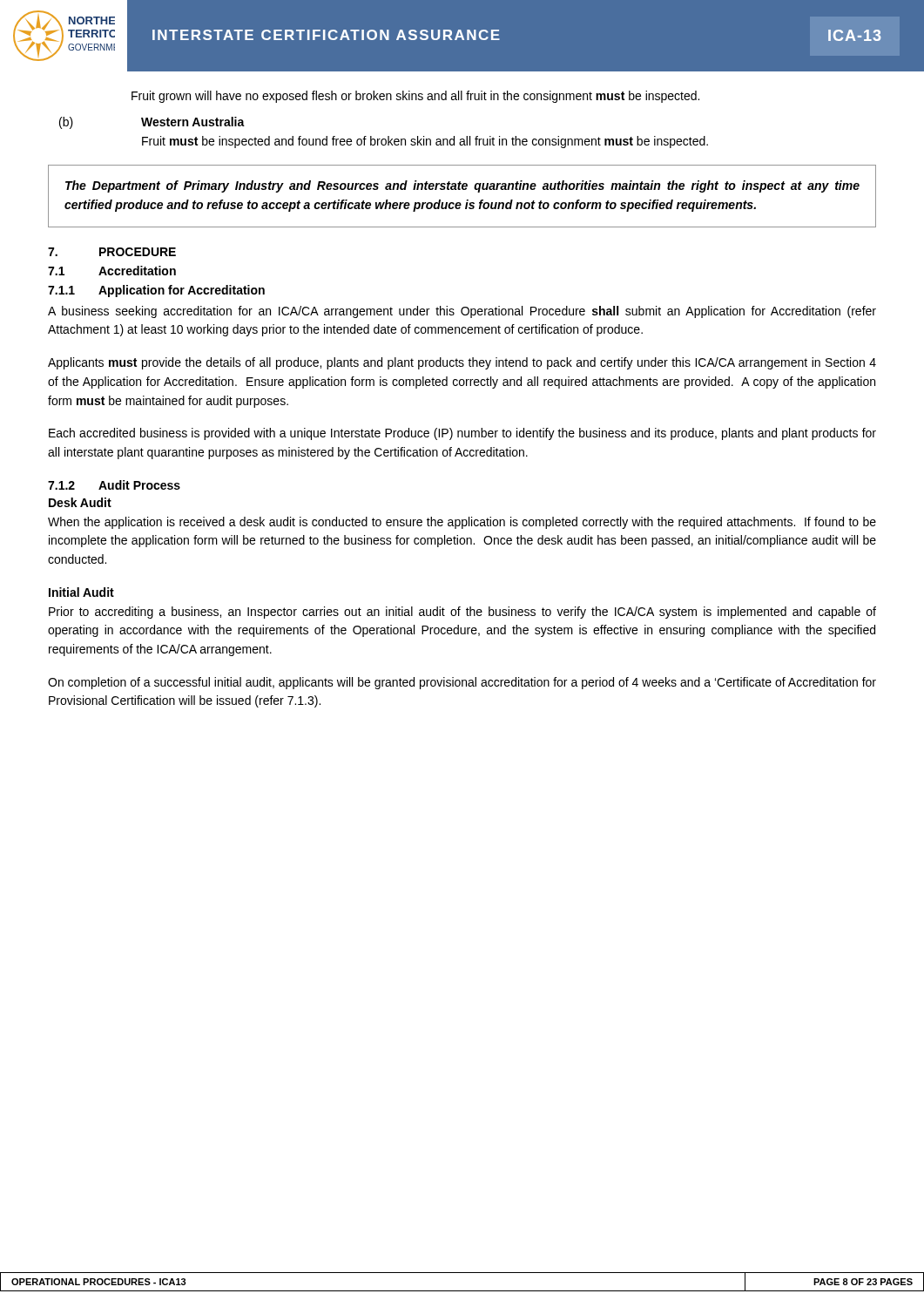Point to the element starting "Each accredited business is provided"

pos(462,443)
